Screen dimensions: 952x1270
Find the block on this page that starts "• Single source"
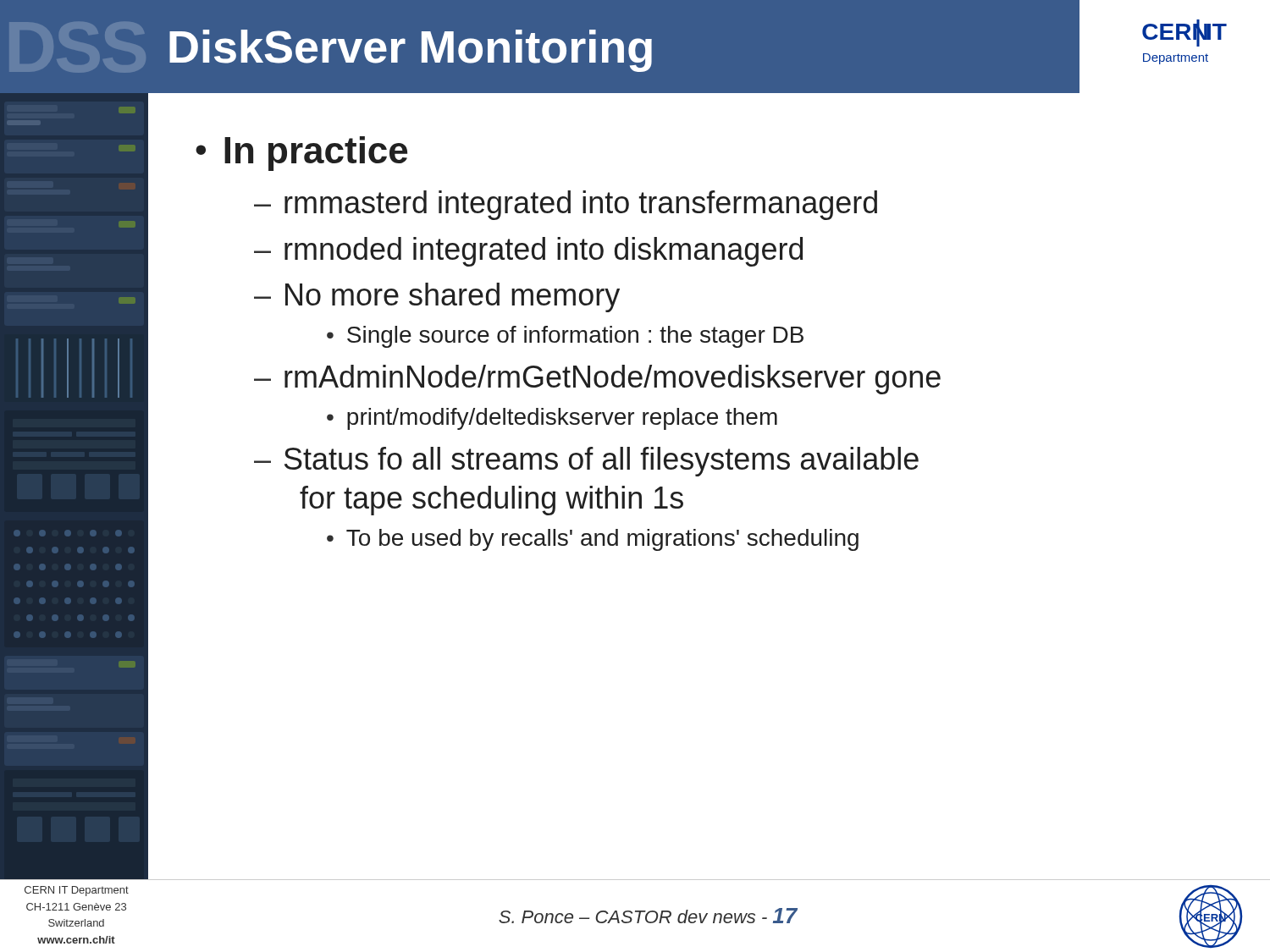[x=565, y=335]
